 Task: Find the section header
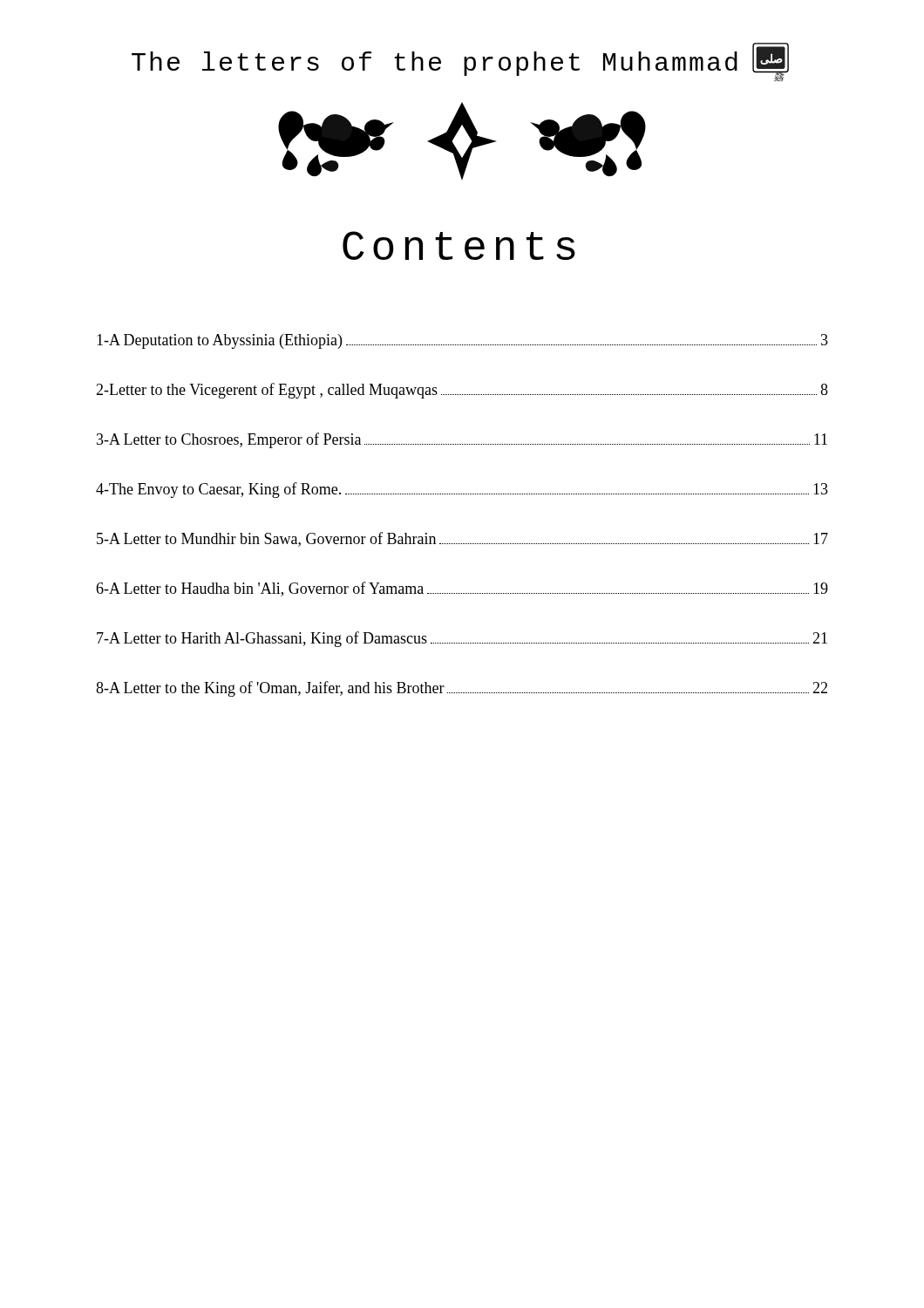(x=462, y=249)
